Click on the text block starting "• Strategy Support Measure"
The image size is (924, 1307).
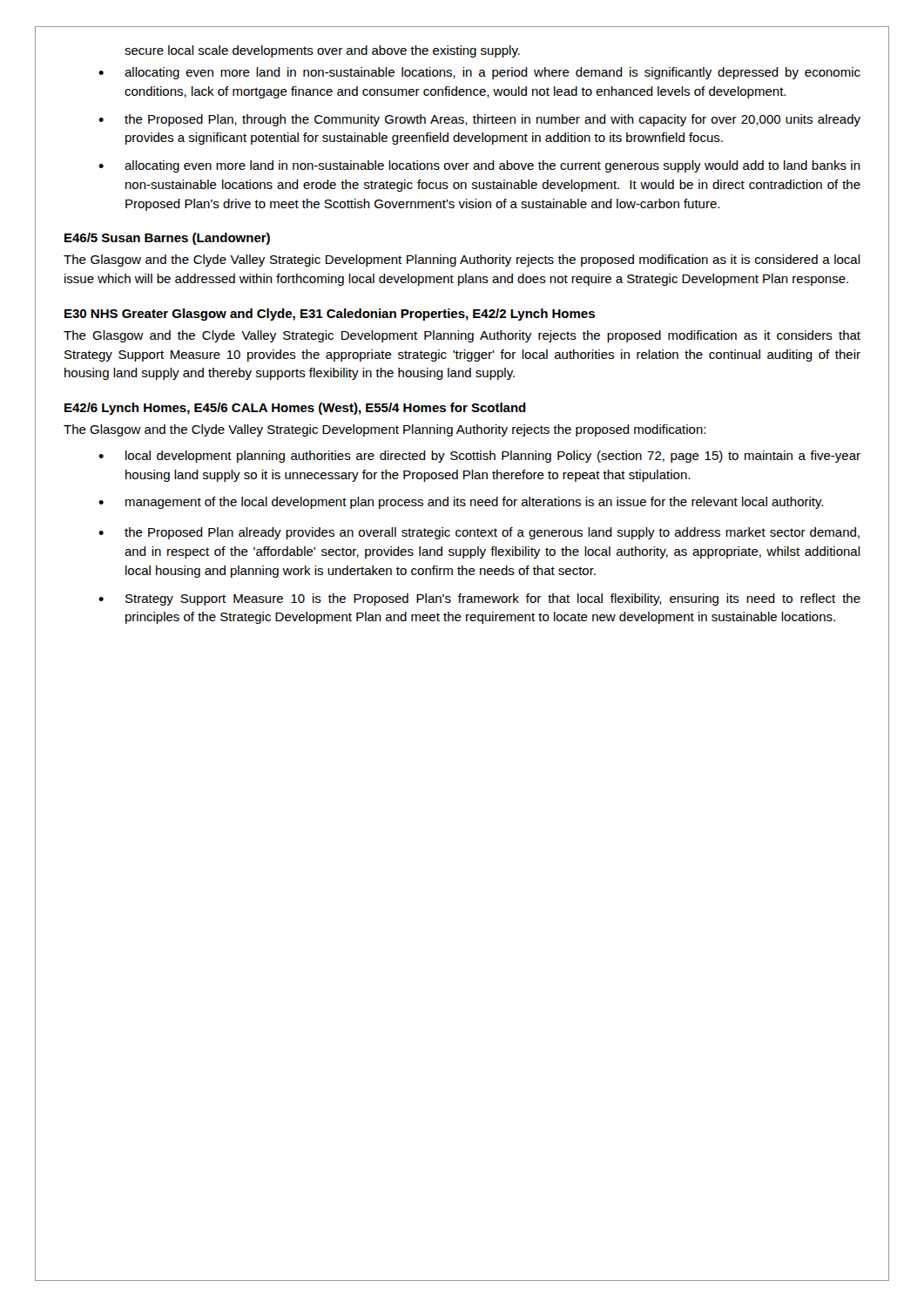click(462, 608)
